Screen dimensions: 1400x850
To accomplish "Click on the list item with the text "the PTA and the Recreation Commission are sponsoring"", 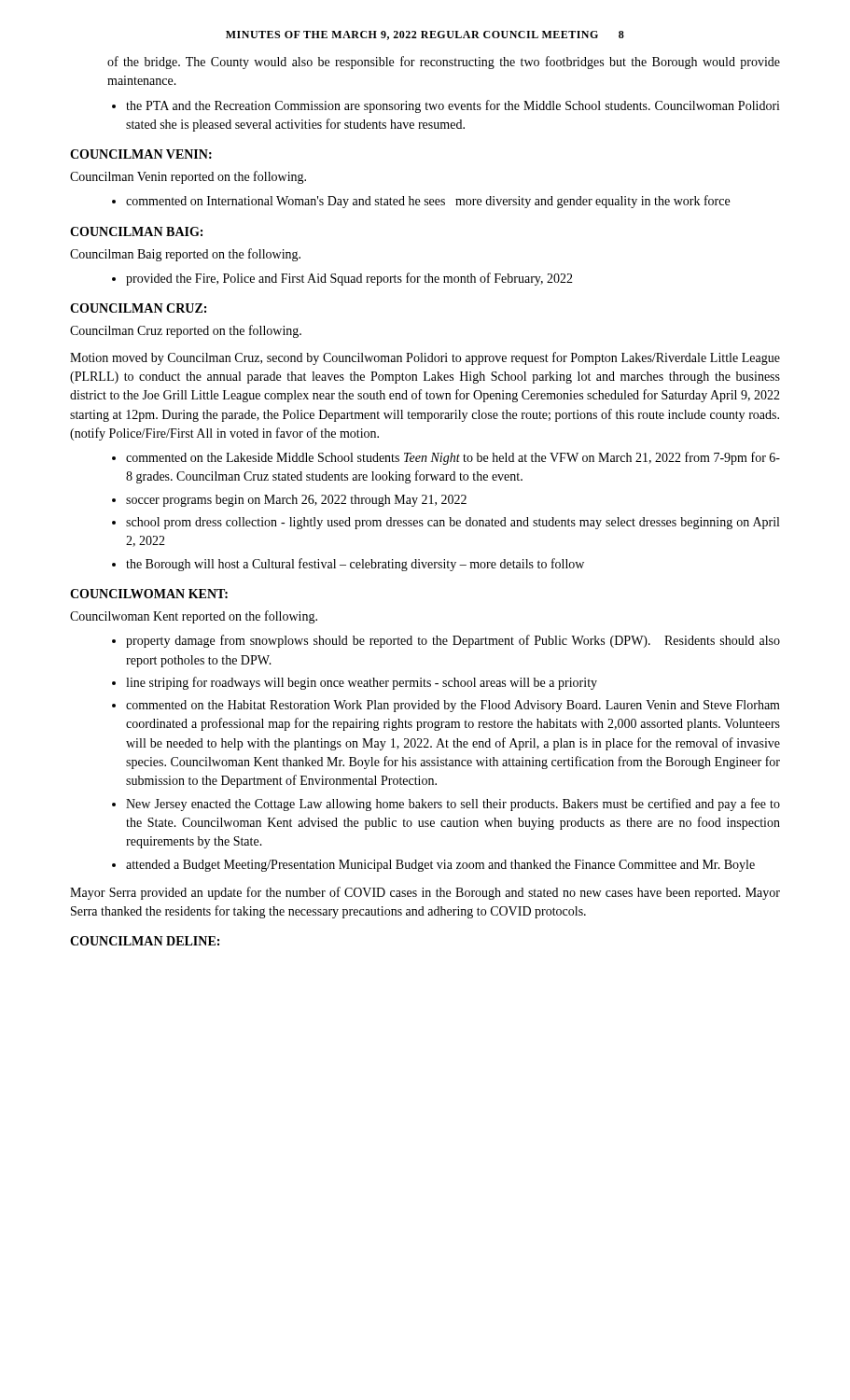I will pyautogui.click(x=453, y=115).
